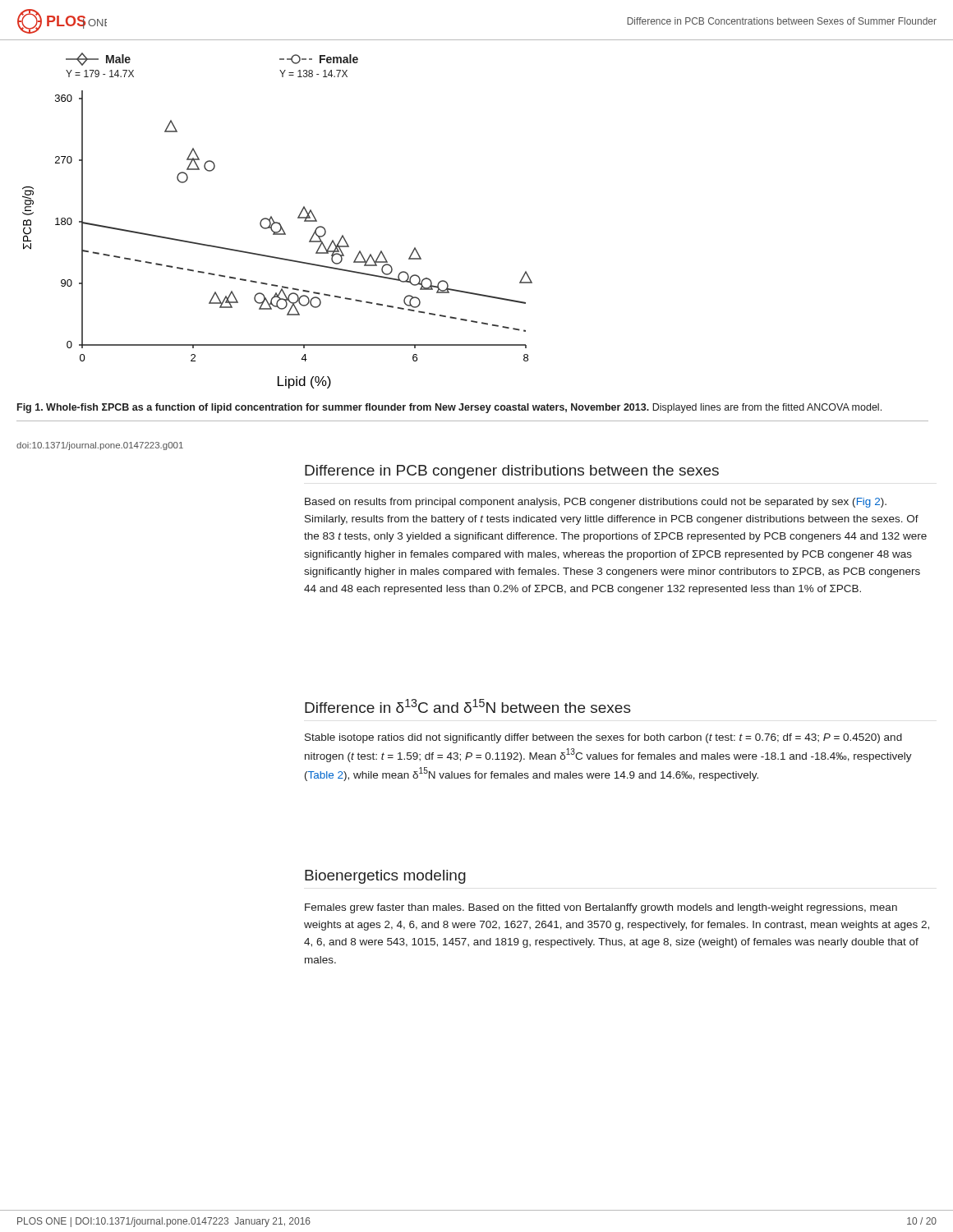
Task: Locate the region starting "Females grew faster than males. Based on"
Action: pyautogui.click(x=617, y=933)
